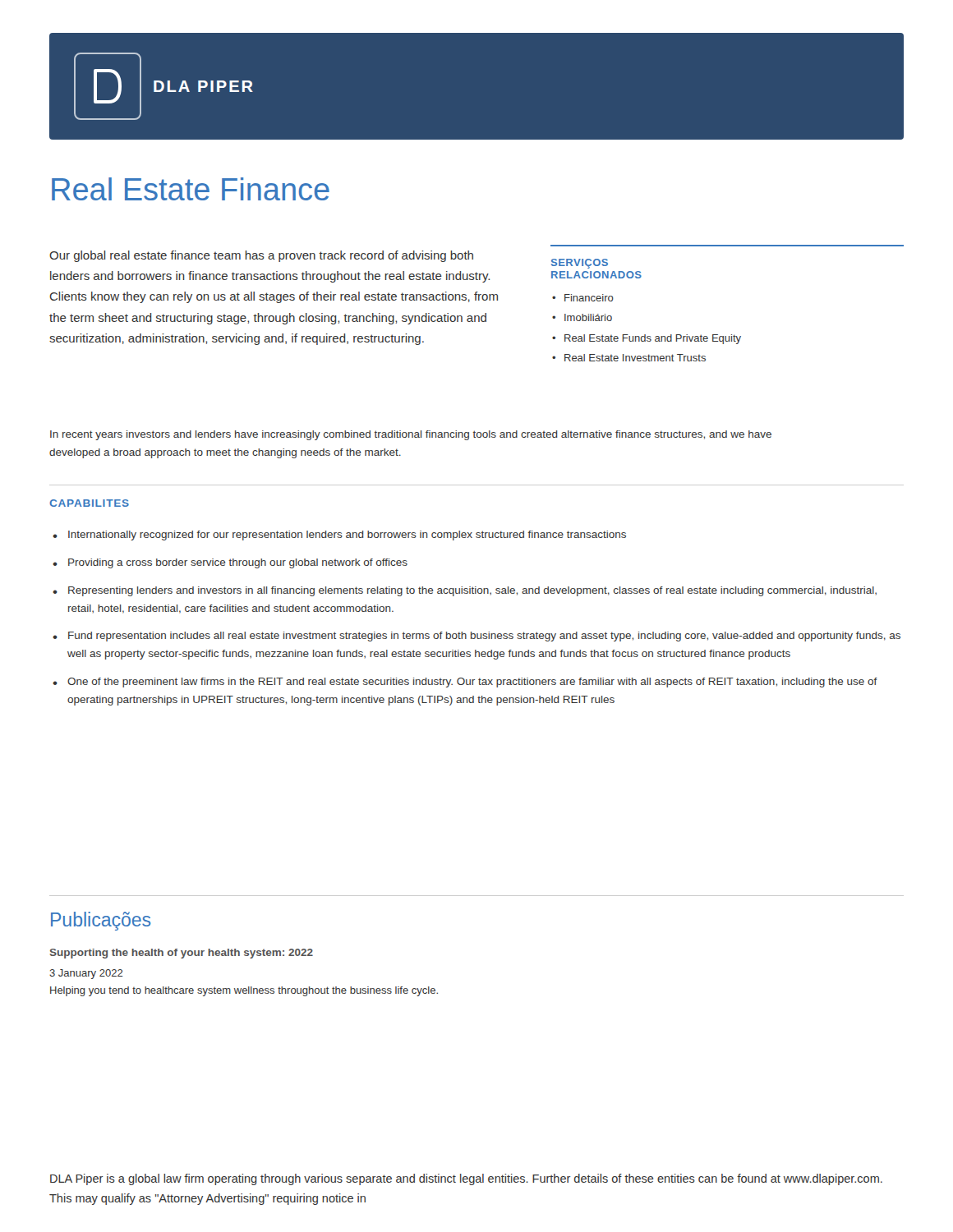This screenshot has height=1232, width=953.
Task: Locate the text "• Financeiro"
Action: coord(583,298)
